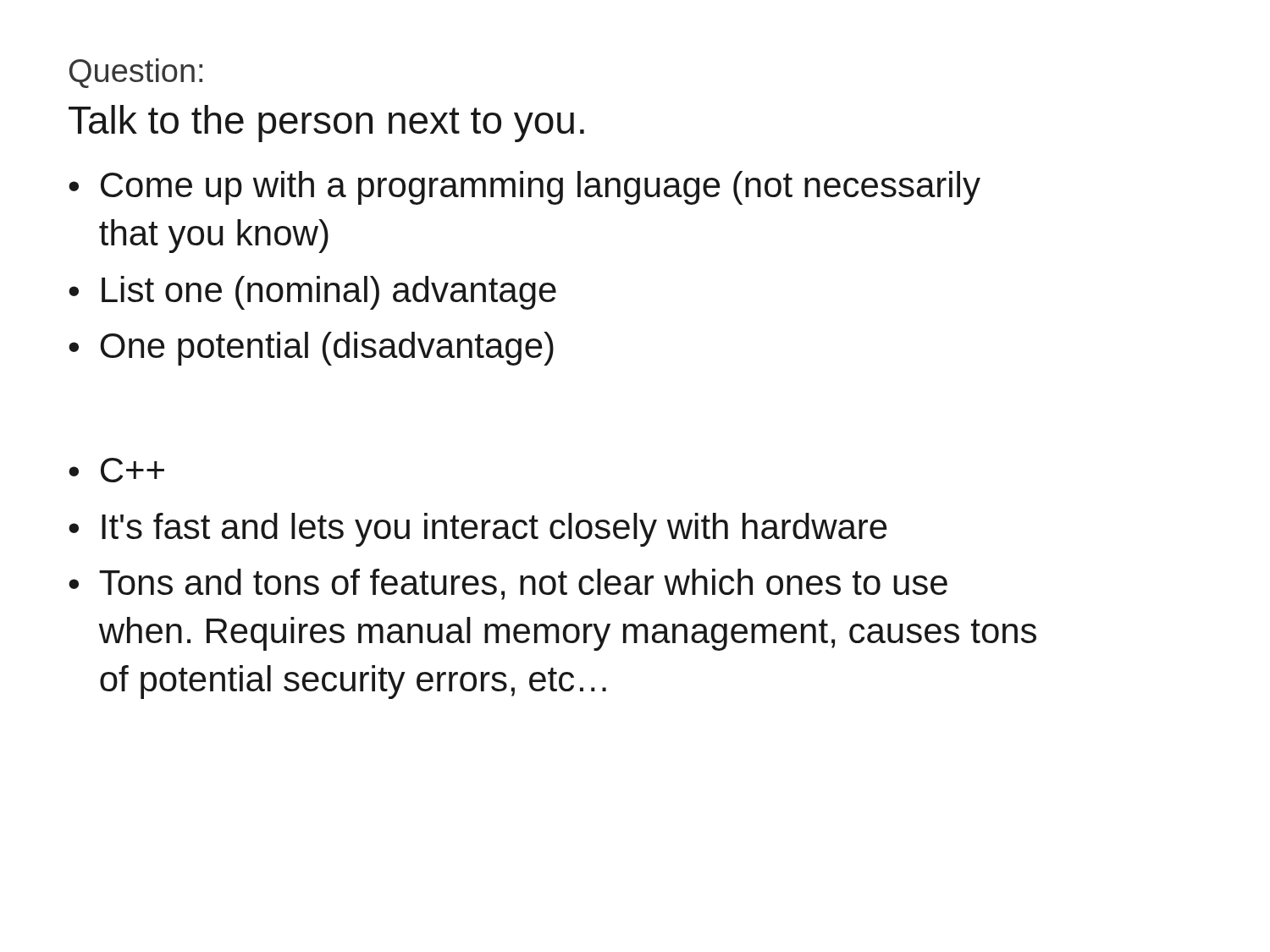Viewport: 1270px width, 952px height.
Task: Find the block on this page that starts "• List one (nominal)"
Action: [x=313, y=290]
